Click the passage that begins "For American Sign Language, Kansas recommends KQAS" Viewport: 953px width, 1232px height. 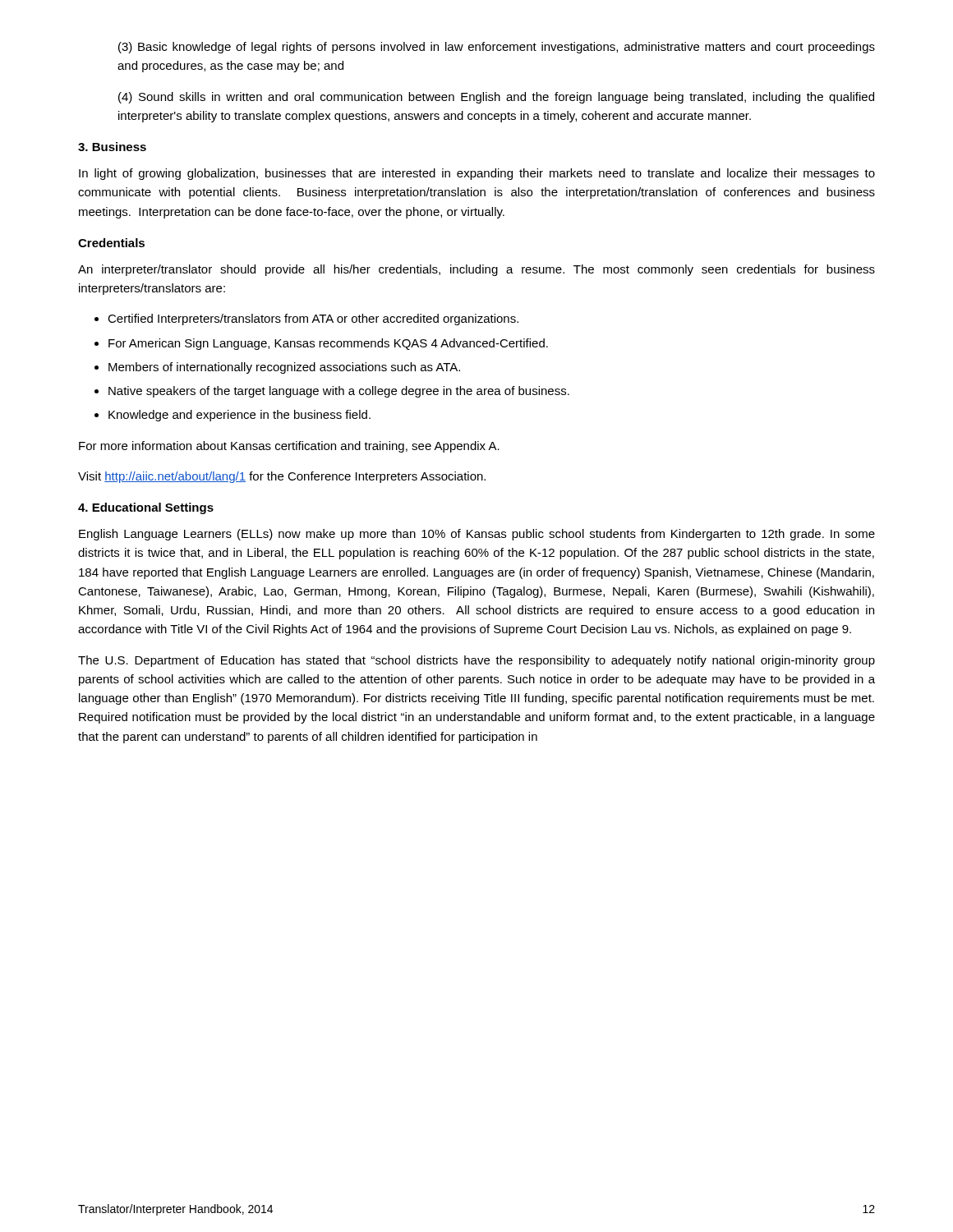click(328, 342)
